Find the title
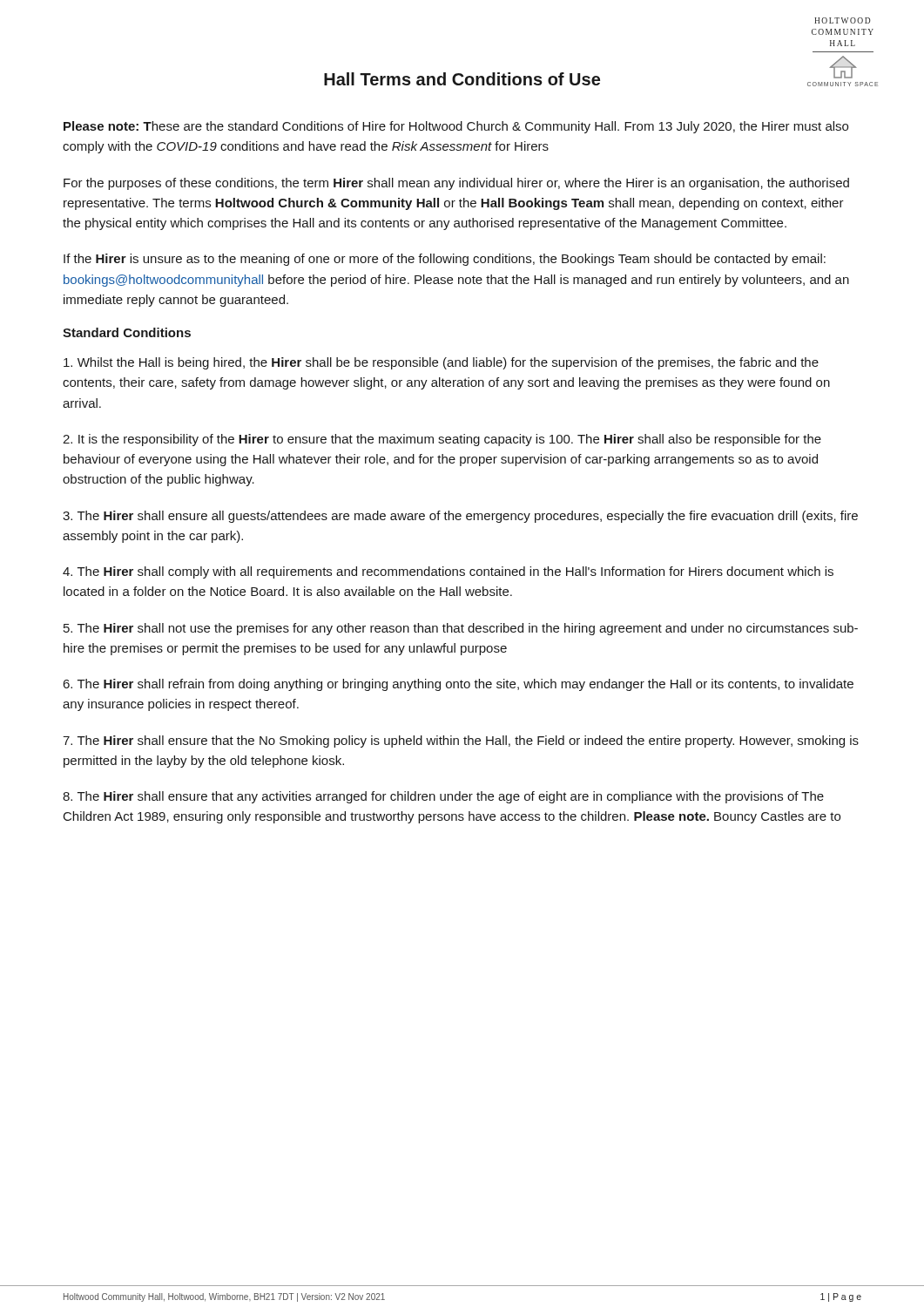This screenshot has width=924, height=1307. [x=462, y=80]
